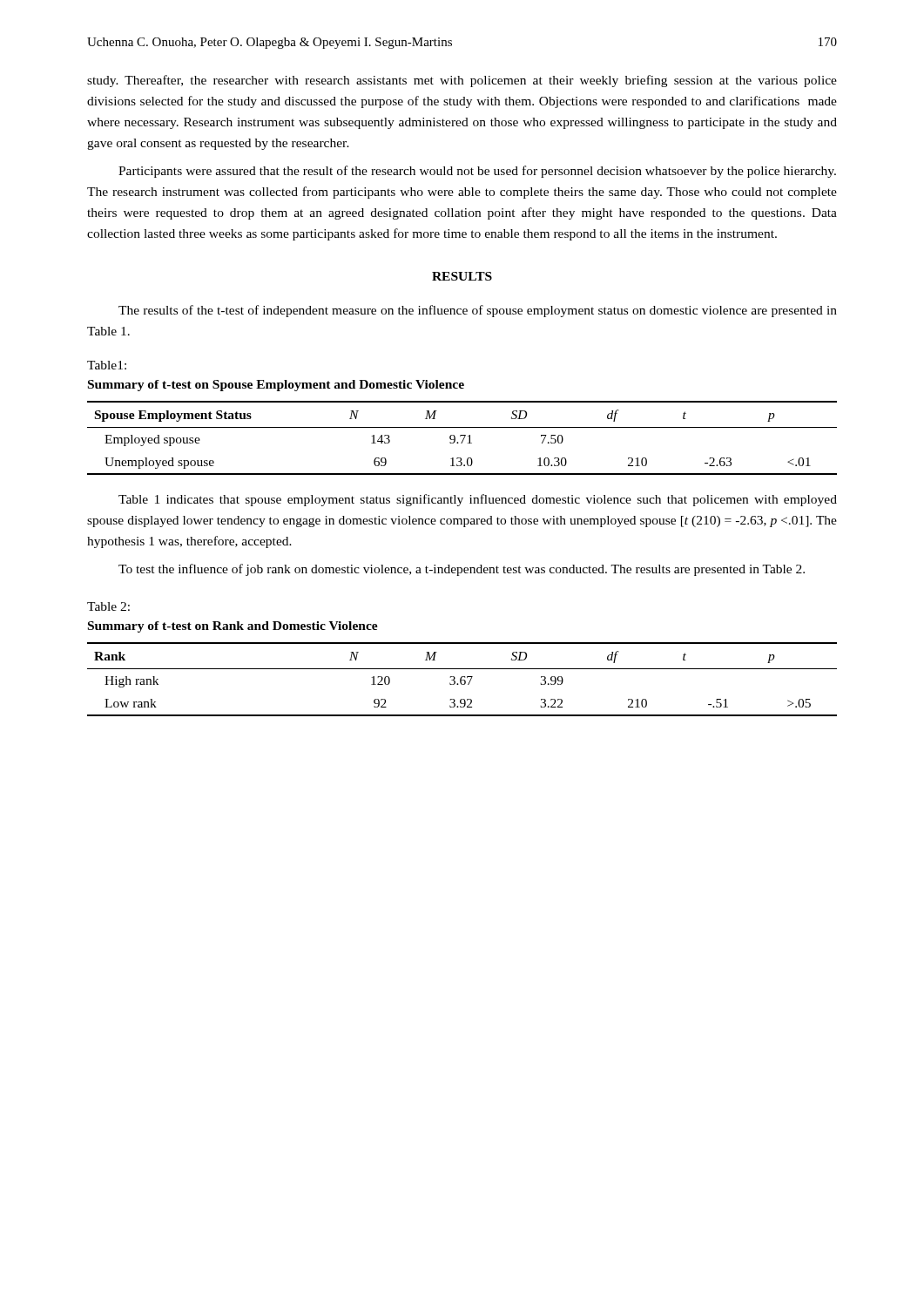Screen dimensions: 1307x924
Task: Click where it says "Table 2:"
Action: tap(109, 606)
